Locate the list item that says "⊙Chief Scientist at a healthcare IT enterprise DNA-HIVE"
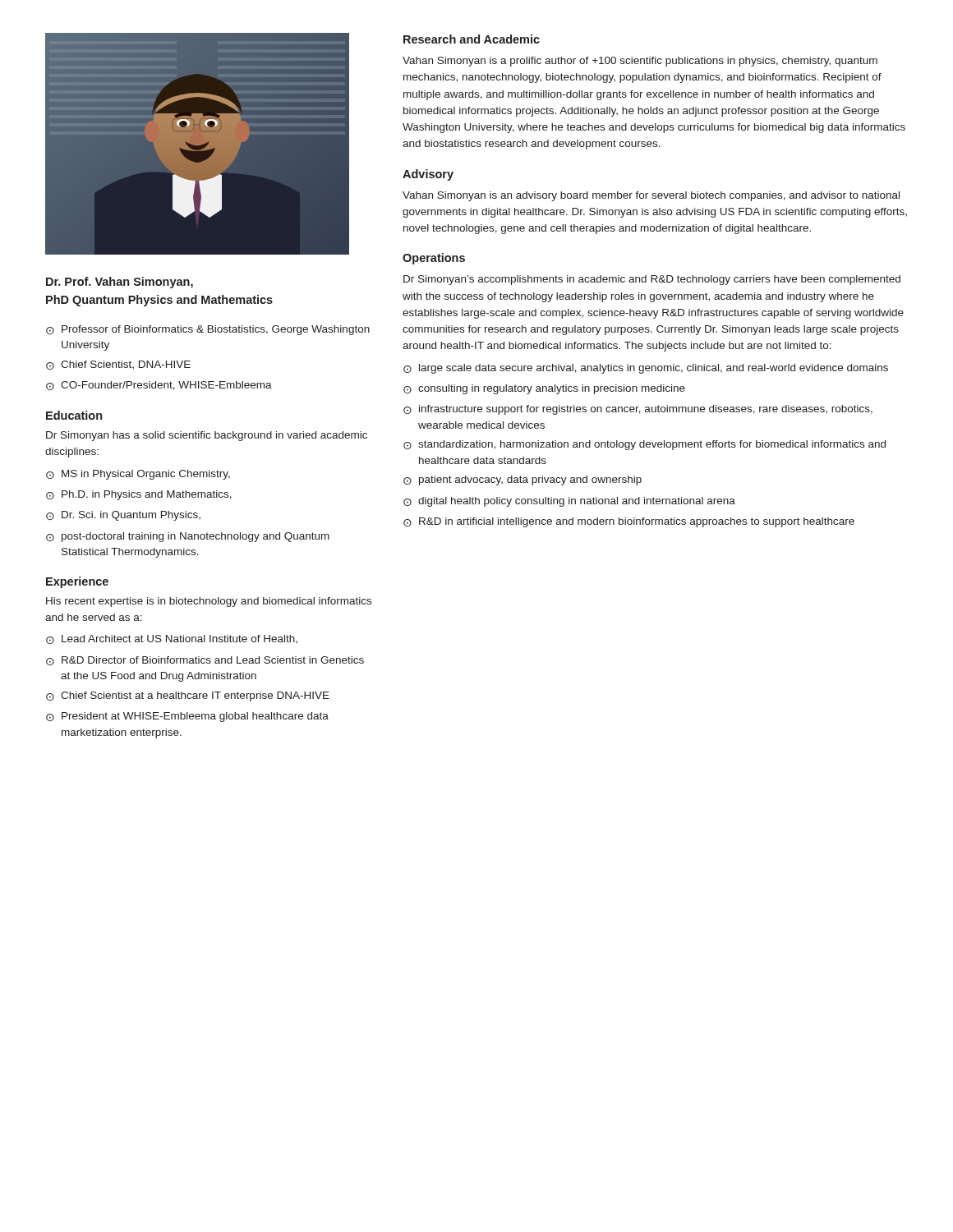Viewport: 953px width, 1232px height. coord(187,696)
